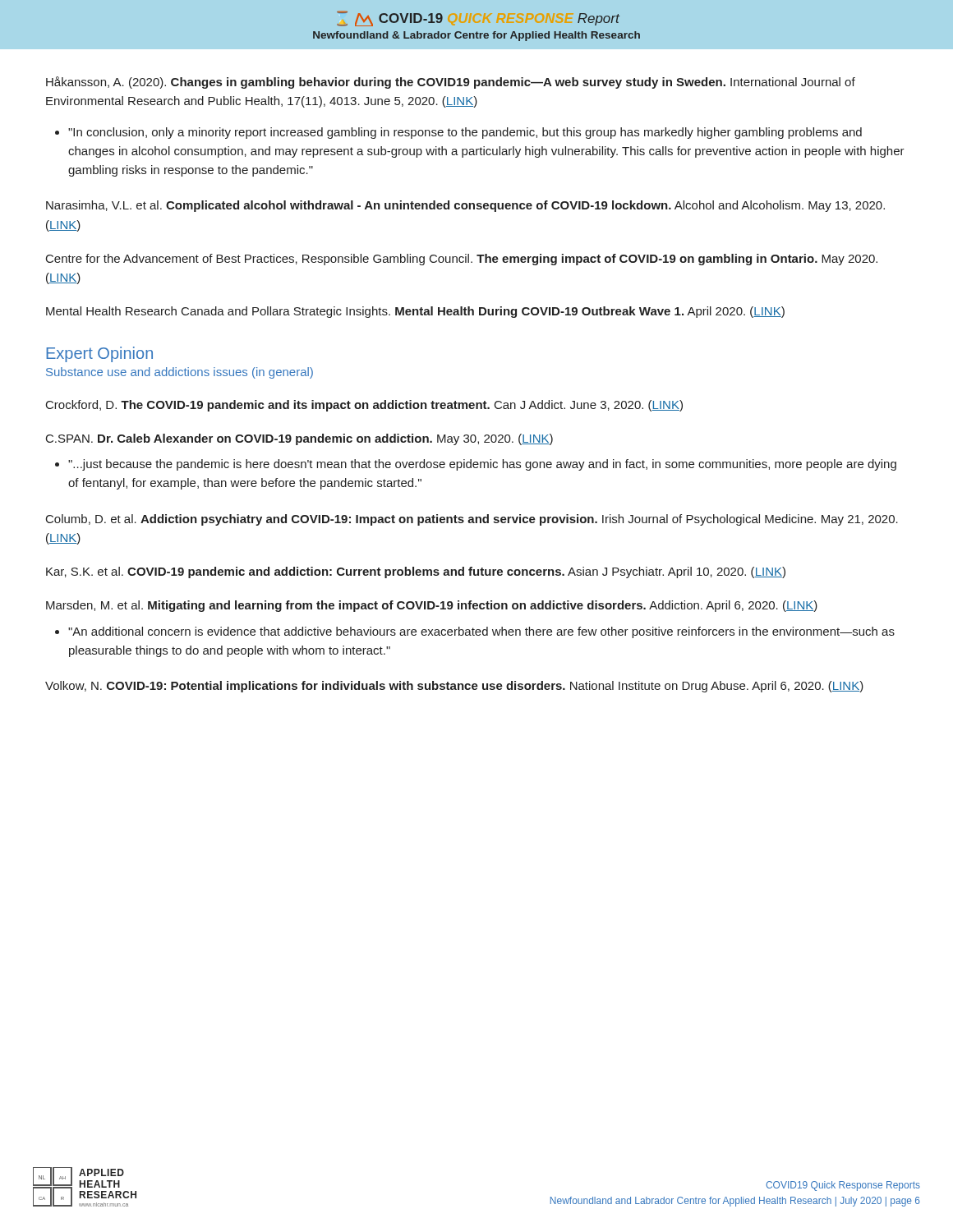Locate the block of text that opens with ""An additional concern is"
Image resolution: width=953 pixels, height=1232 pixels.
(x=476, y=640)
